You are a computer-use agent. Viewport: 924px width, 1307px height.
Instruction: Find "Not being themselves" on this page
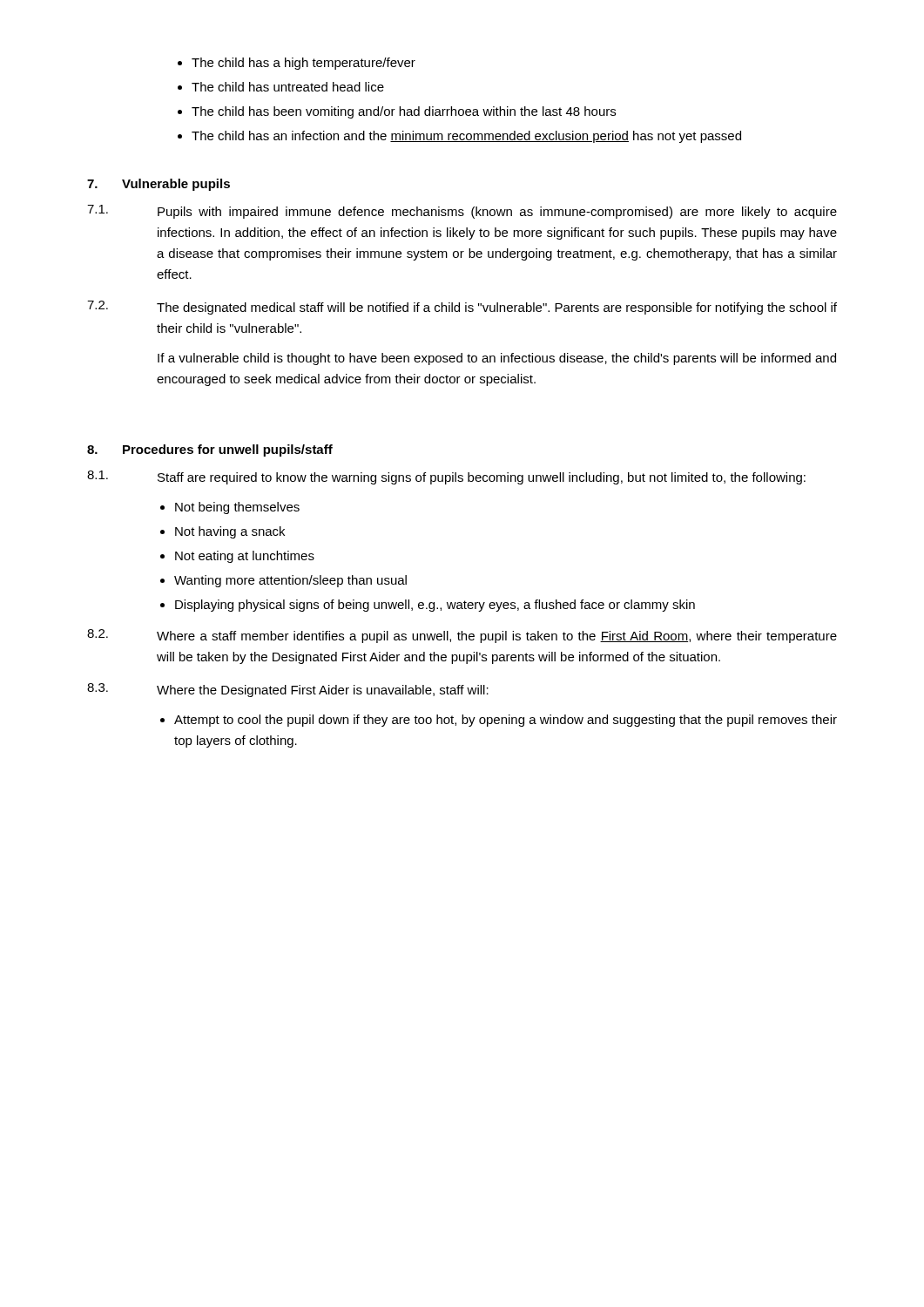click(x=237, y=508)
